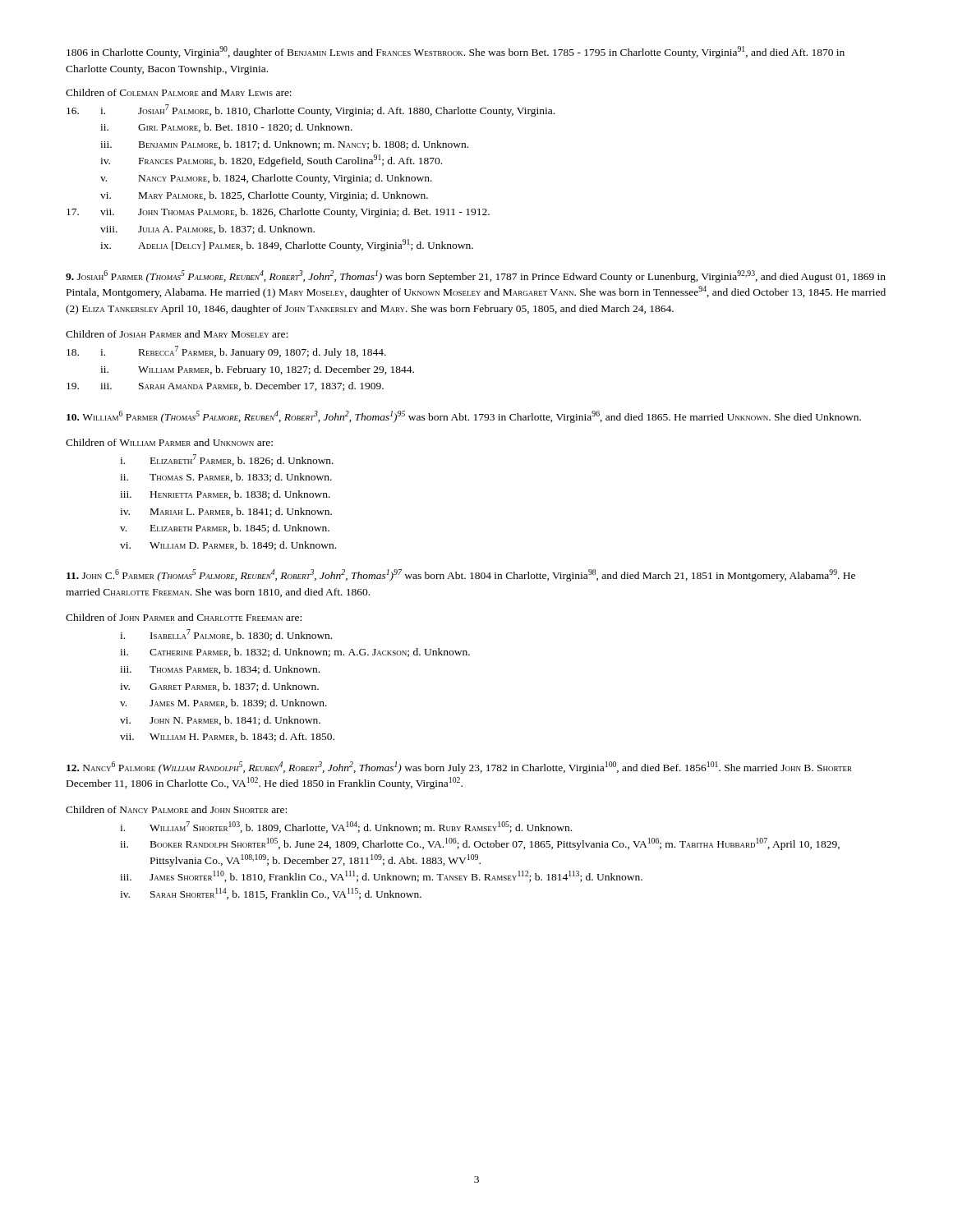Select the list item containing "17. vii. John Thomas Palmore, b."
Viewport: 953px width, 1232px height.
[476, 212]
